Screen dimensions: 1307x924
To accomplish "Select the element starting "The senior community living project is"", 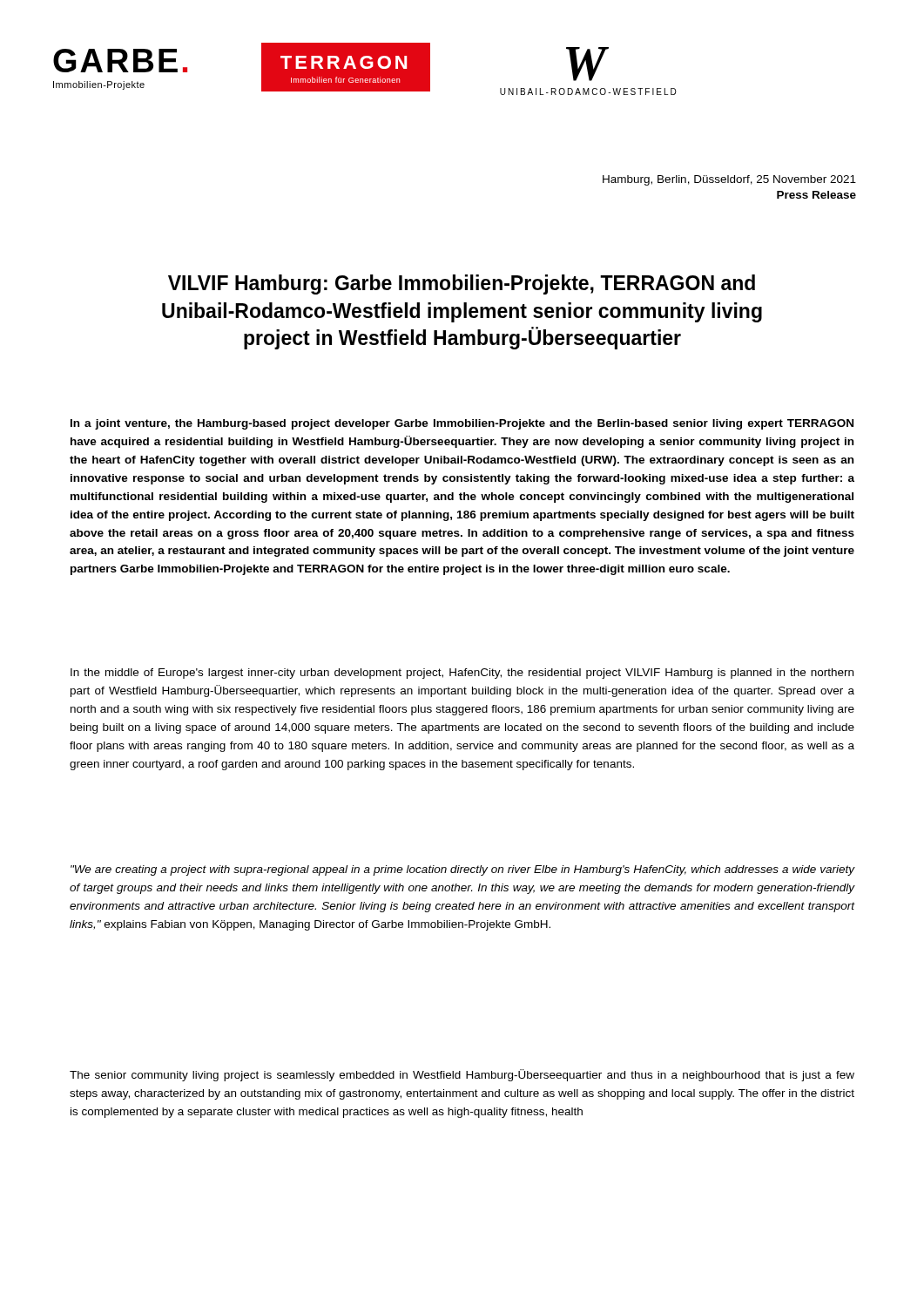I will coord(462,1093).
